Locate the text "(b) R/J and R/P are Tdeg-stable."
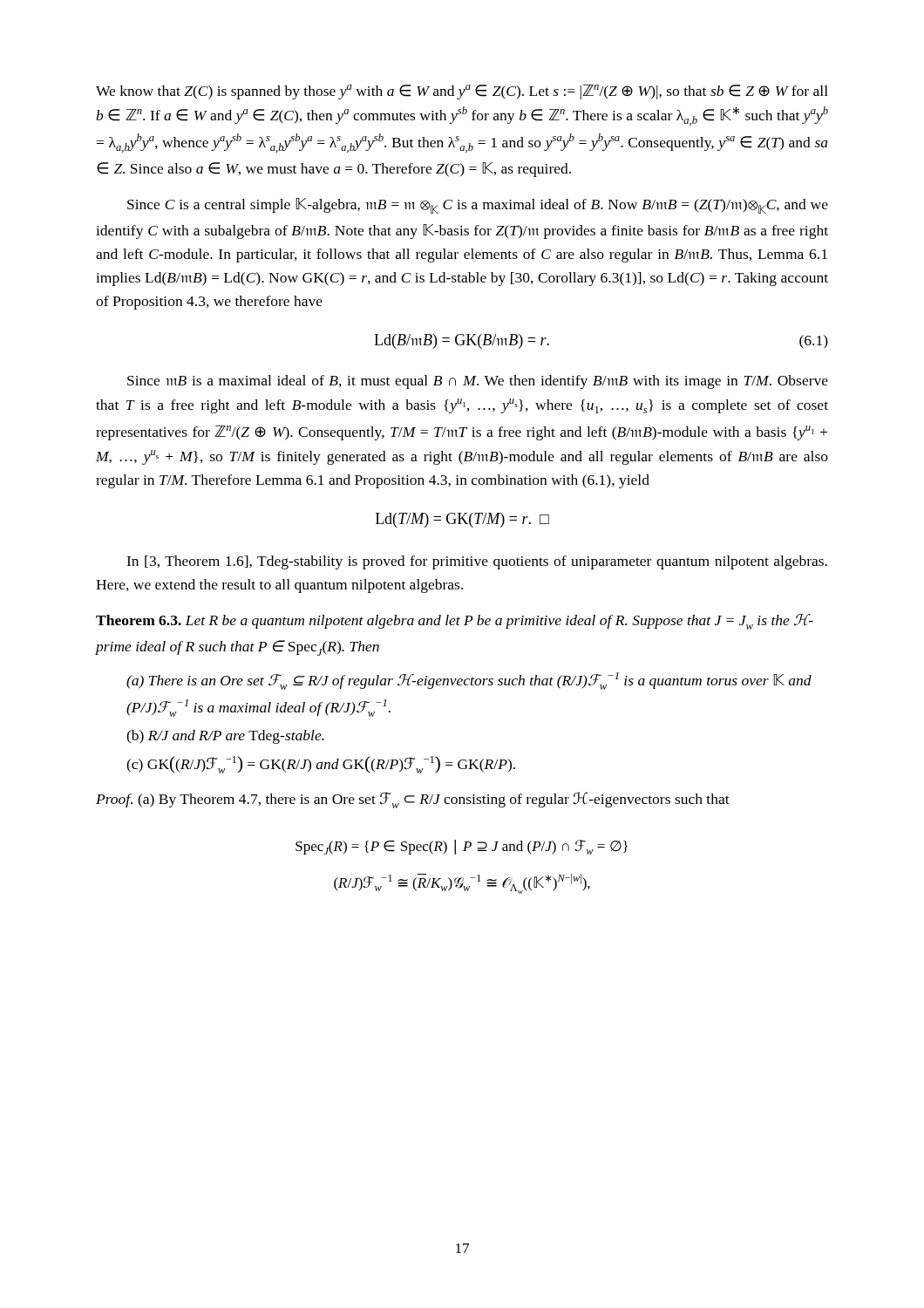924x1308 pixels. click(226, 735)
